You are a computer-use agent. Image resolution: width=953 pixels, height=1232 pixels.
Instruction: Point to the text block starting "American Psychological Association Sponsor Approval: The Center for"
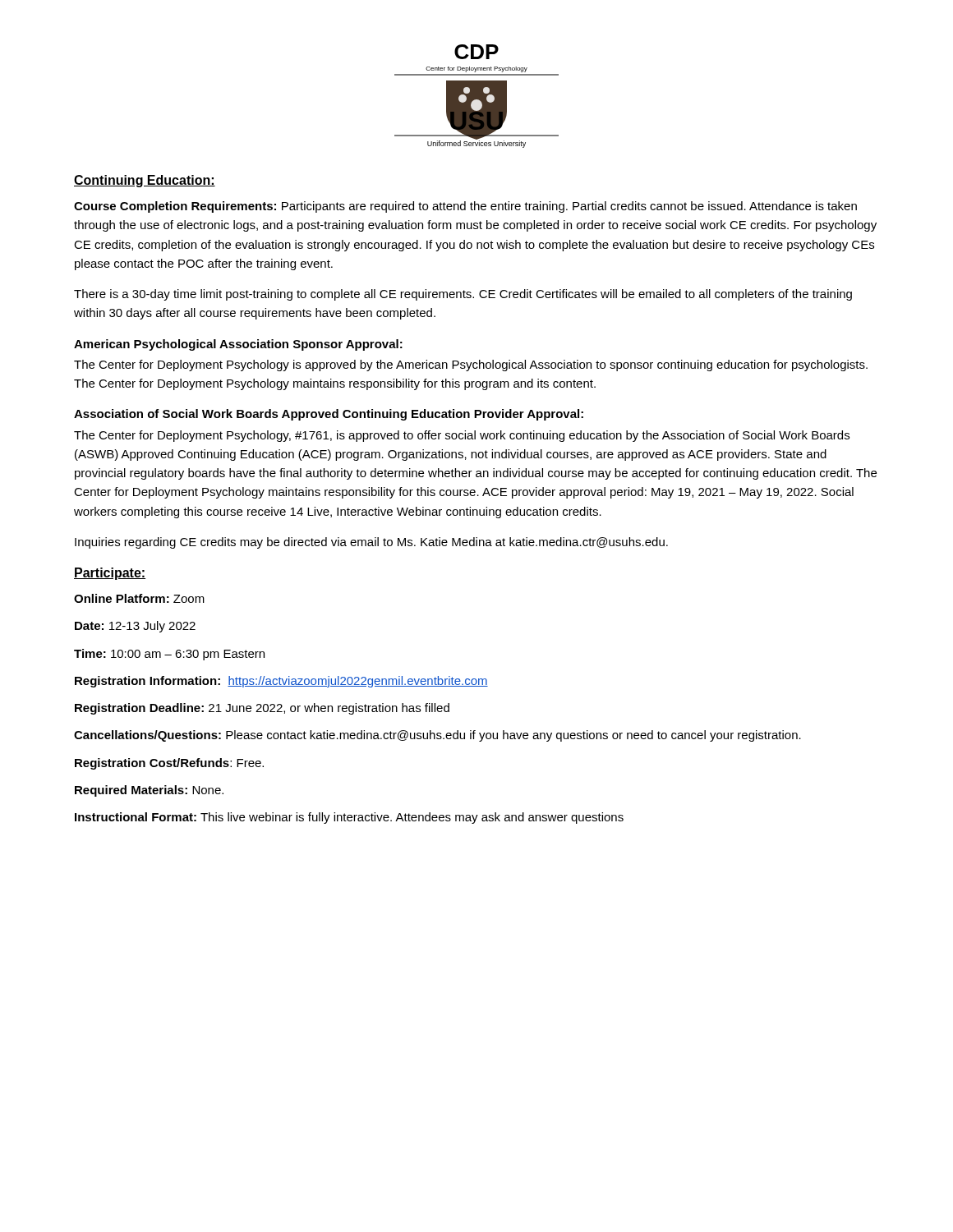476,362
